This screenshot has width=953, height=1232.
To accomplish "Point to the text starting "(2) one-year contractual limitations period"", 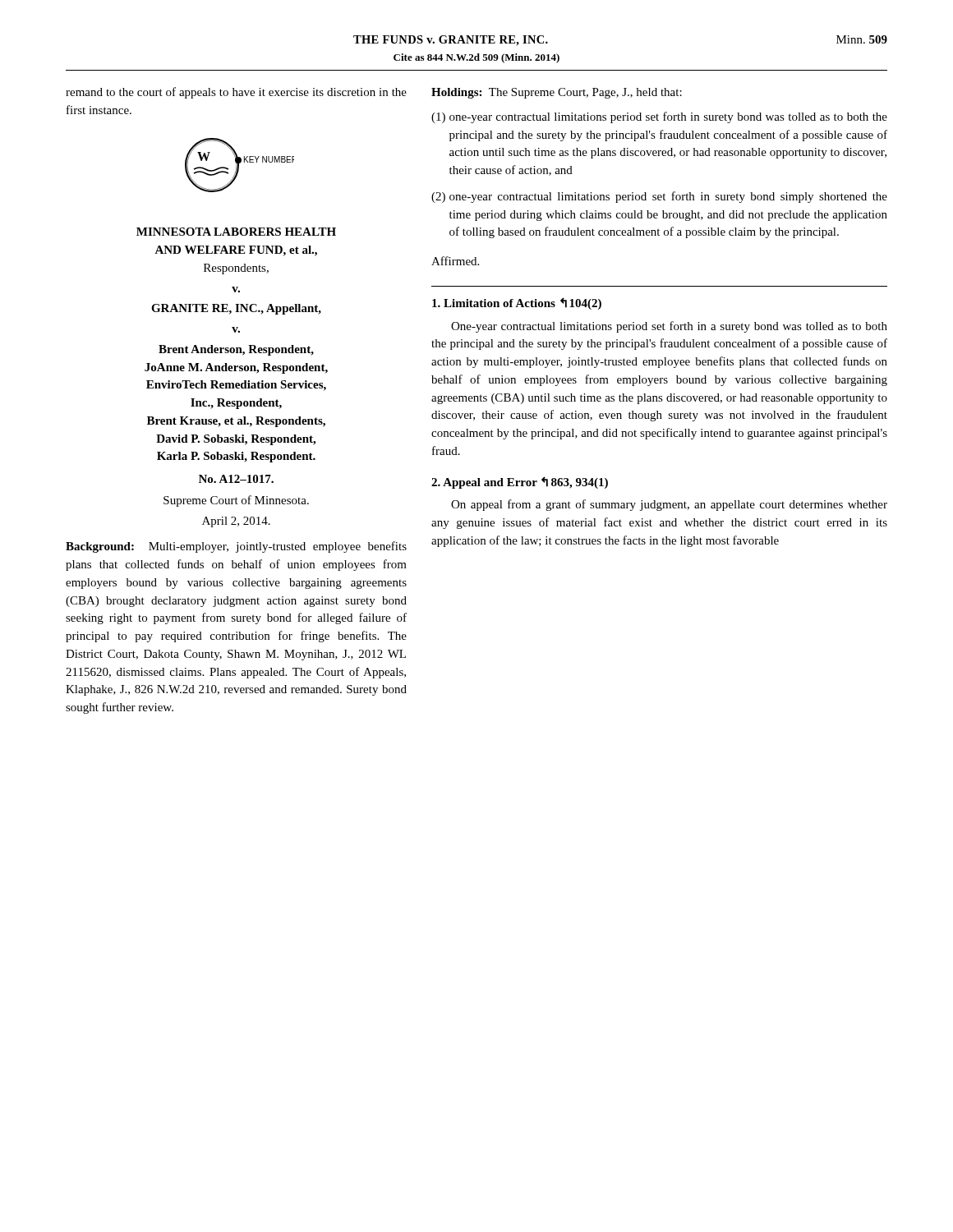I will pos(659,215).
